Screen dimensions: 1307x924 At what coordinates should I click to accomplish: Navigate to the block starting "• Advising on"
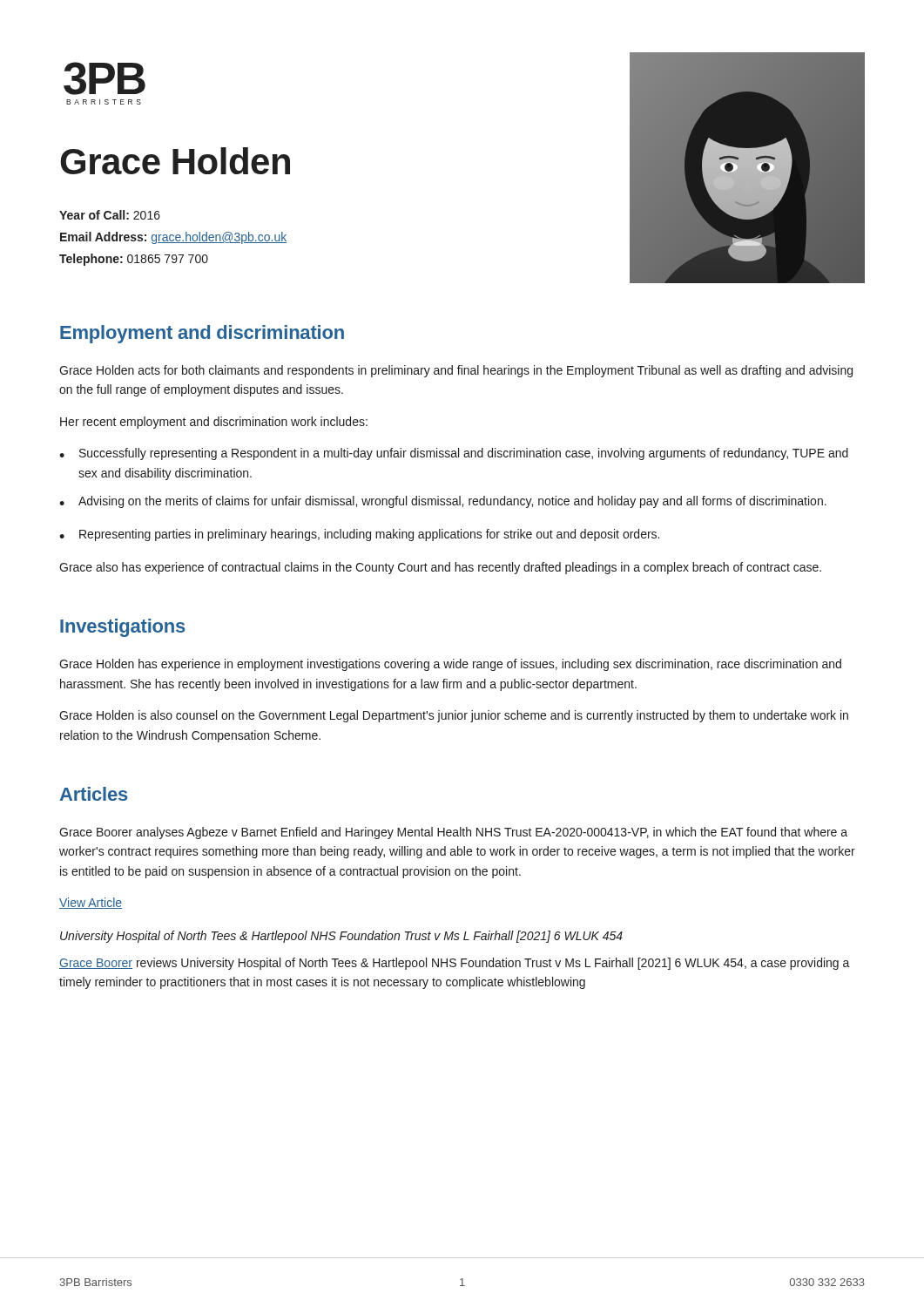click(462, 504)
